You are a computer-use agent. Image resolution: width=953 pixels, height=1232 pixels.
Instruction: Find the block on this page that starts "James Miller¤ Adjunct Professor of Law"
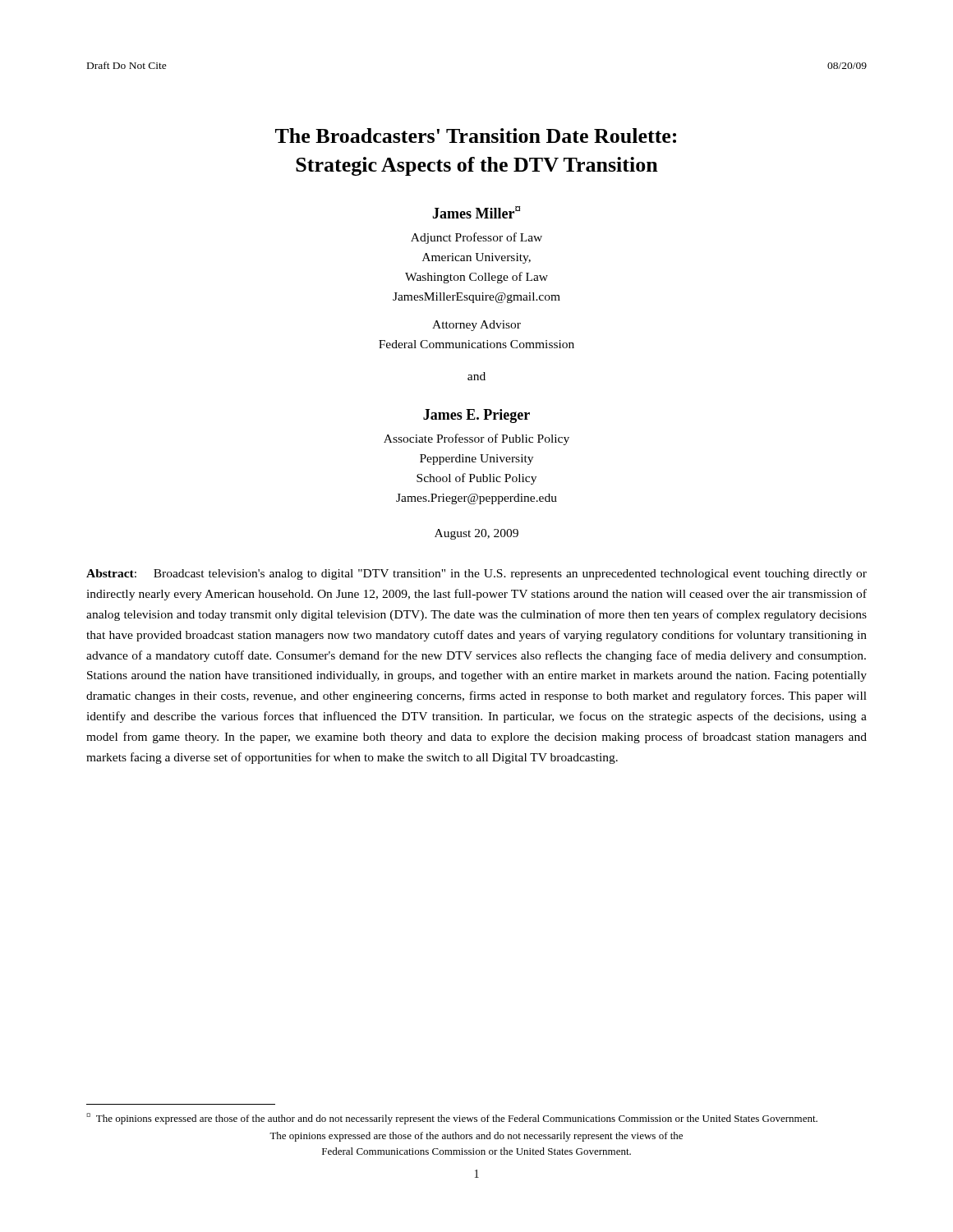(476, 278)
